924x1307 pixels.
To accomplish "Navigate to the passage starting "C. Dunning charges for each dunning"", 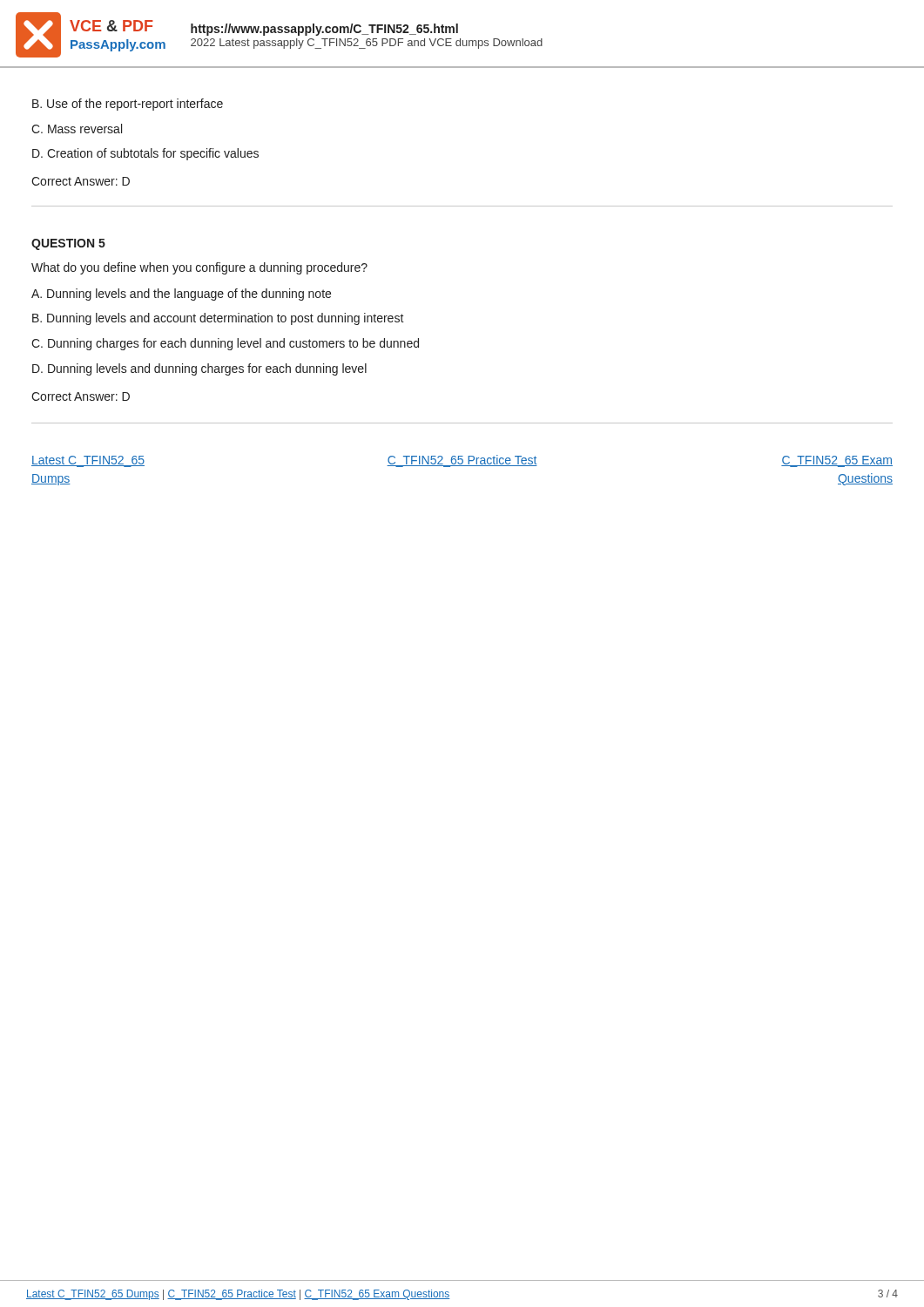I will point(226,343).
